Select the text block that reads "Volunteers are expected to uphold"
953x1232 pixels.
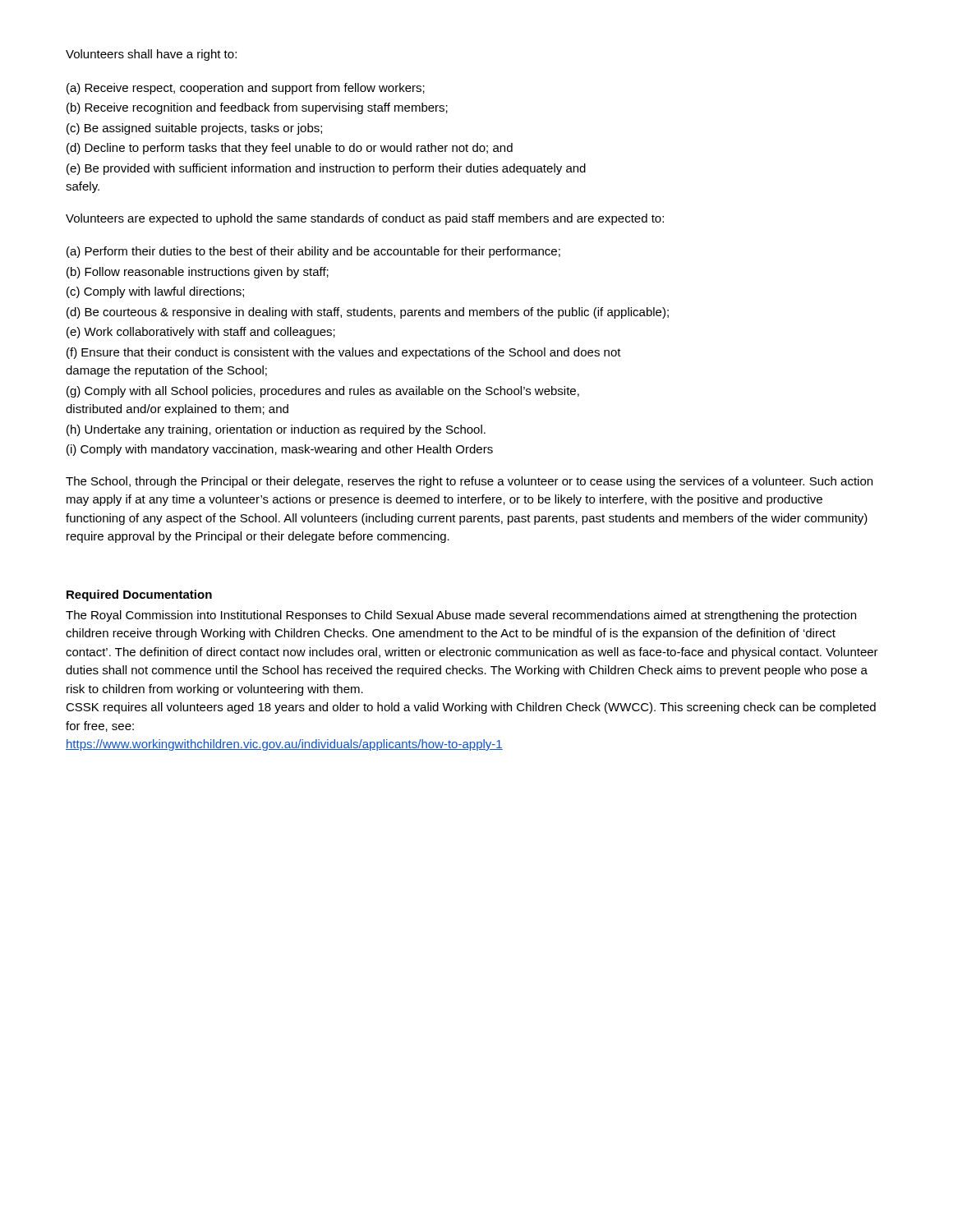365,218
